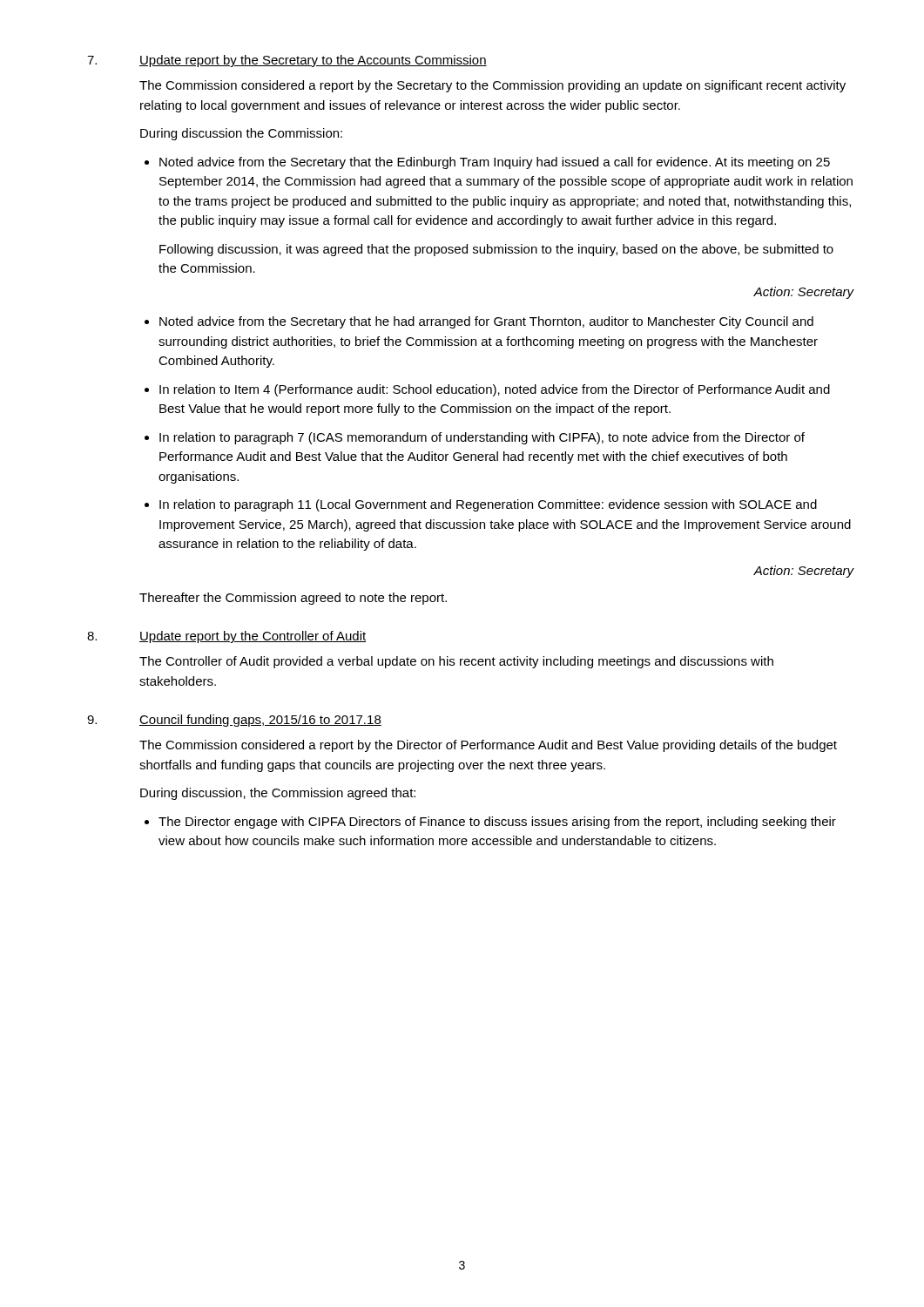Locate the text block with the text "During discussion, the"
Image resolution: width=924 pixels, height=1307 pixels.
[x=278, y=792]
